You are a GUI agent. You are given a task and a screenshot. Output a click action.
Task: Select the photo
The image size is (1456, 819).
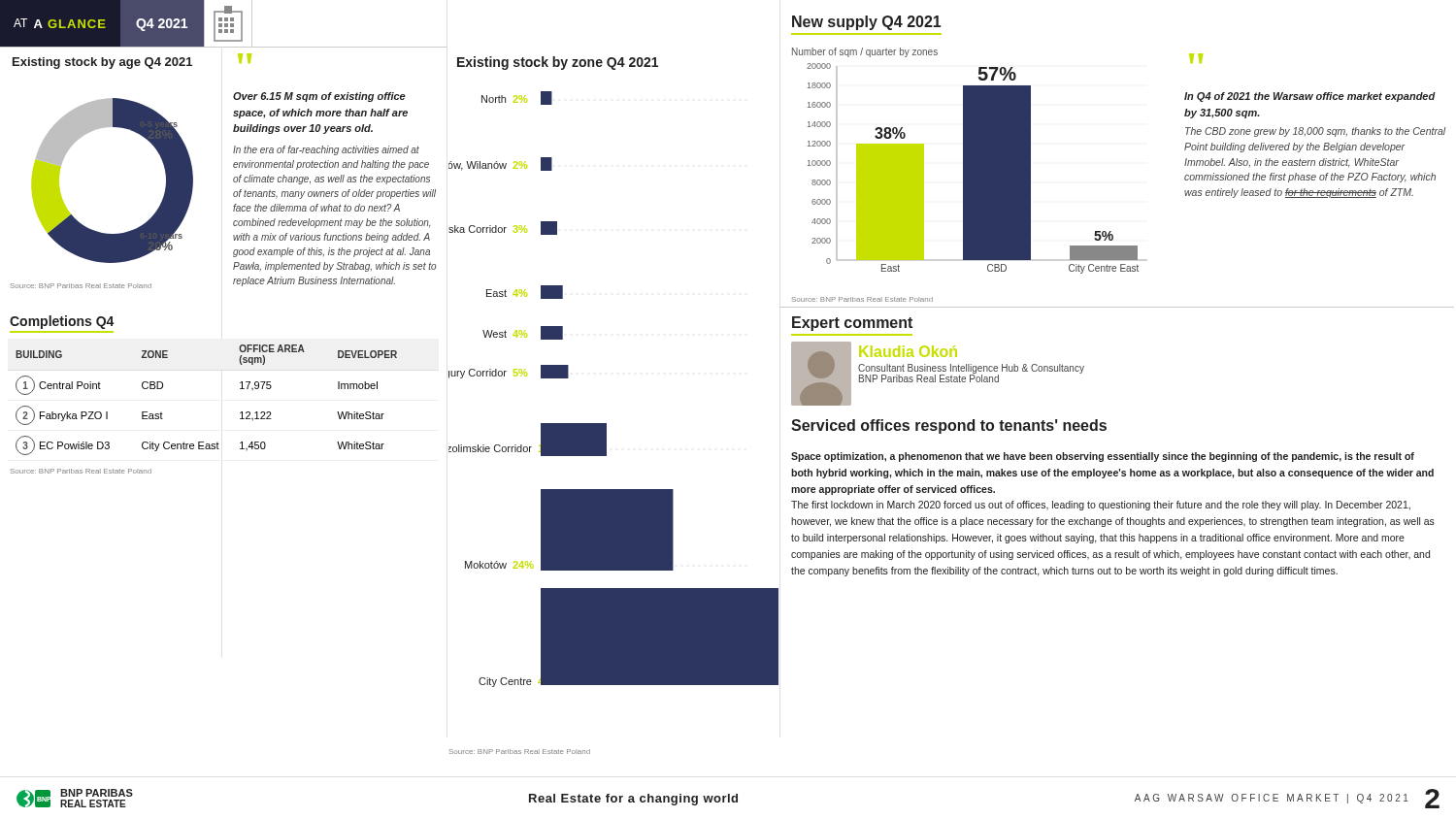point(821,374)
